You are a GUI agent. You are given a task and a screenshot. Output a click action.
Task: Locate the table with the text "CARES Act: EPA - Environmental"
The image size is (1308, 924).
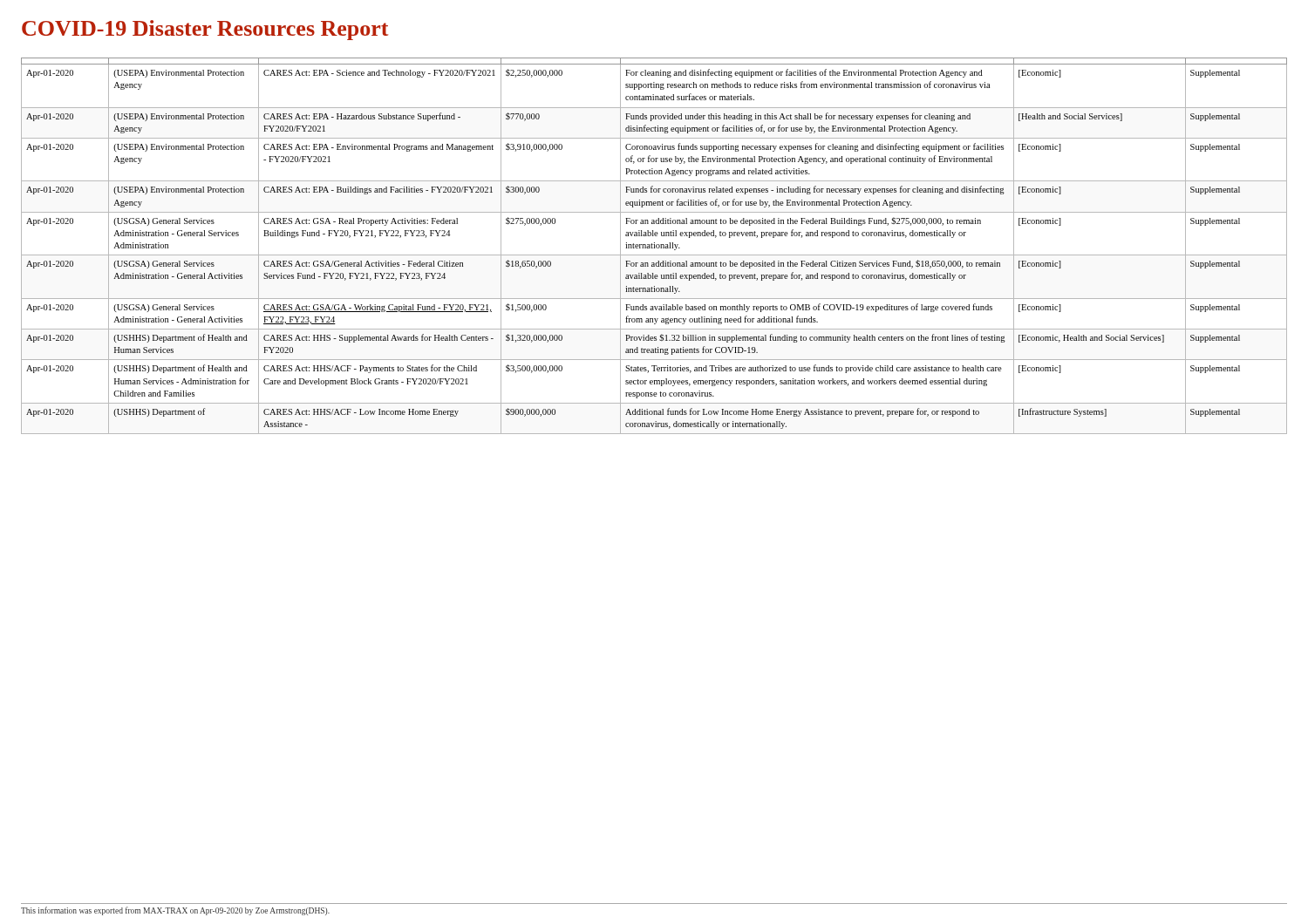(x=654, y=246)
